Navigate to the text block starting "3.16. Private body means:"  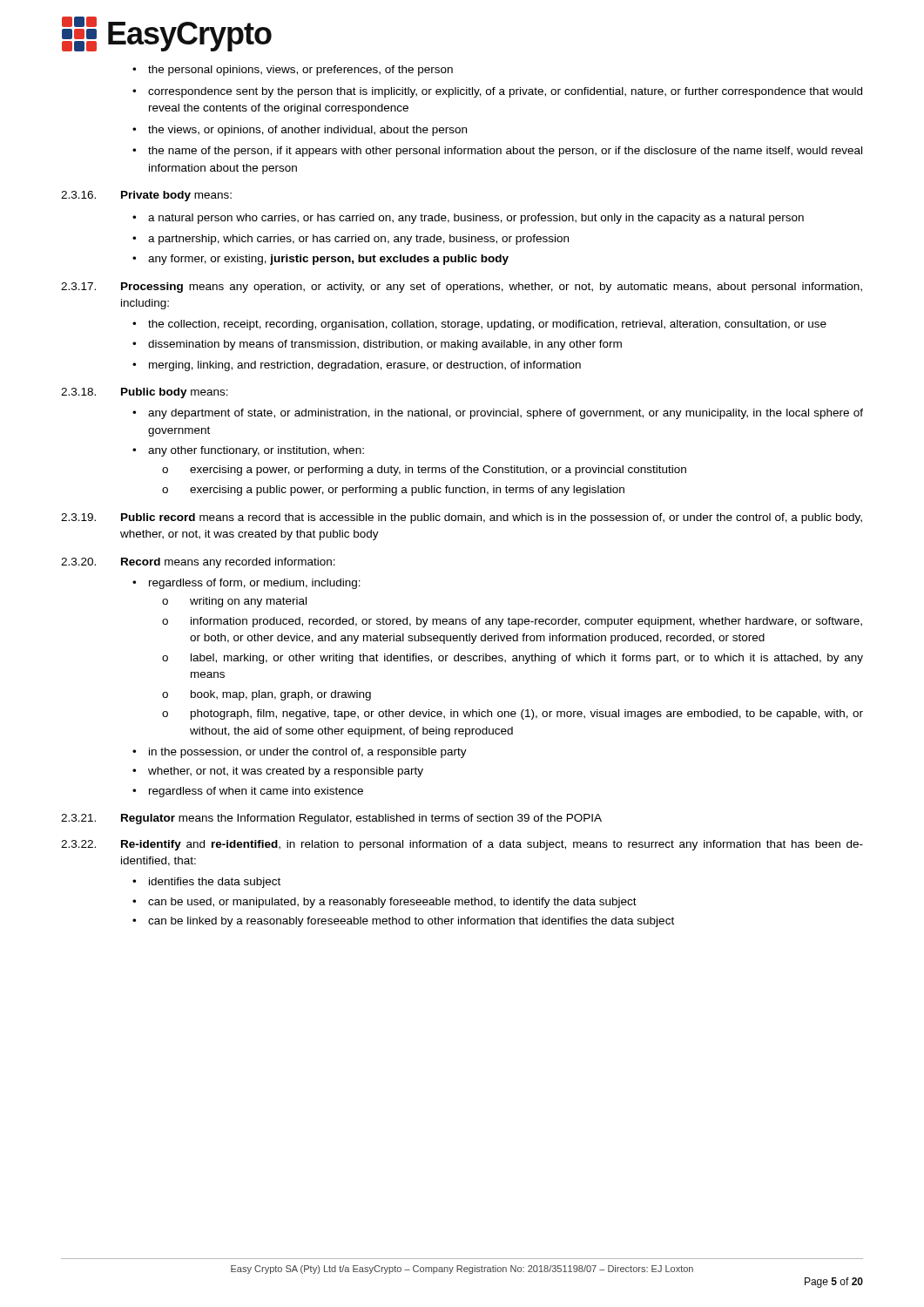[x=147, y=195]
